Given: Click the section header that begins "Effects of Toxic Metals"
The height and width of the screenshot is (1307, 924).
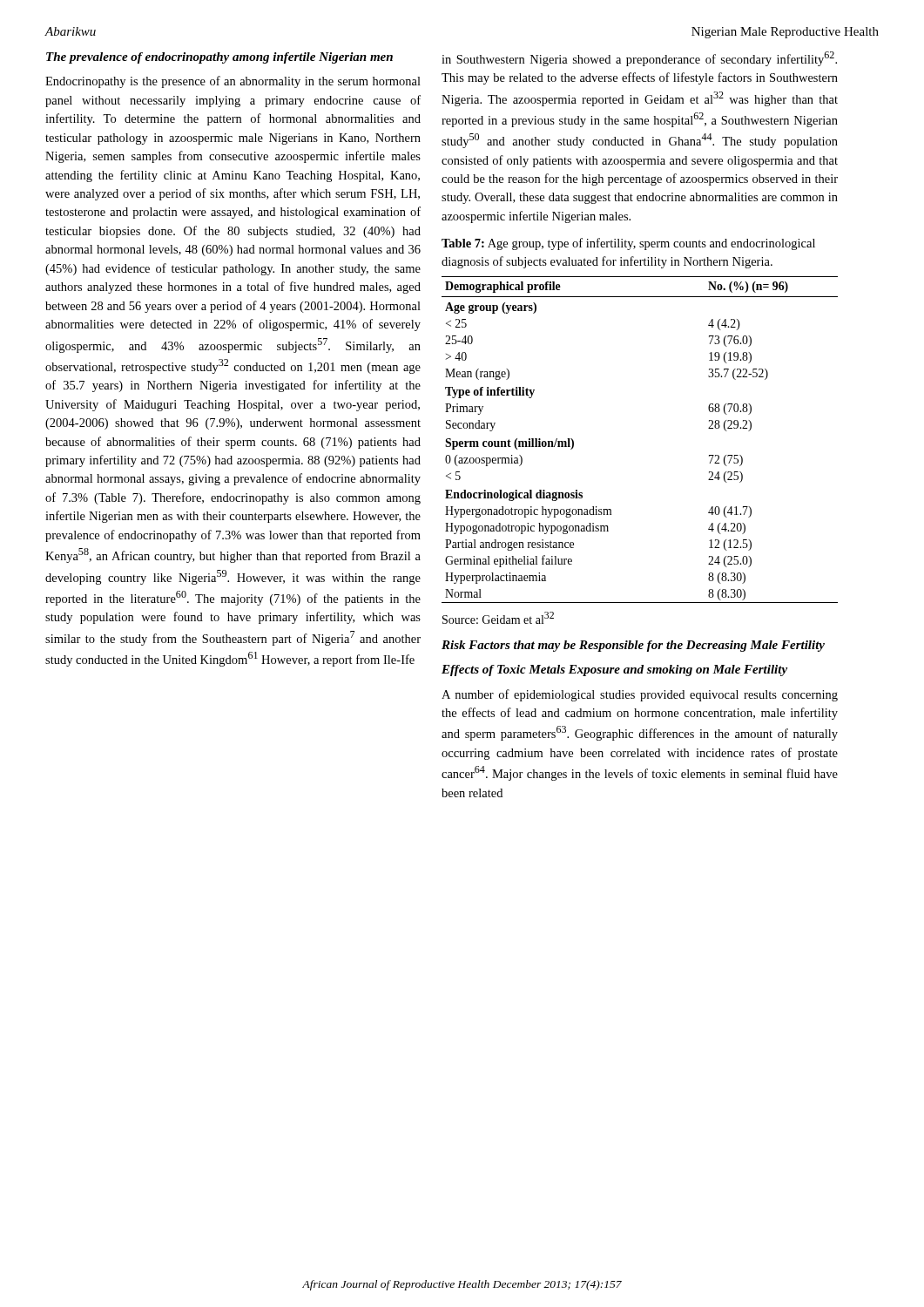Looking at the screenshot, I should pos(614,670).
